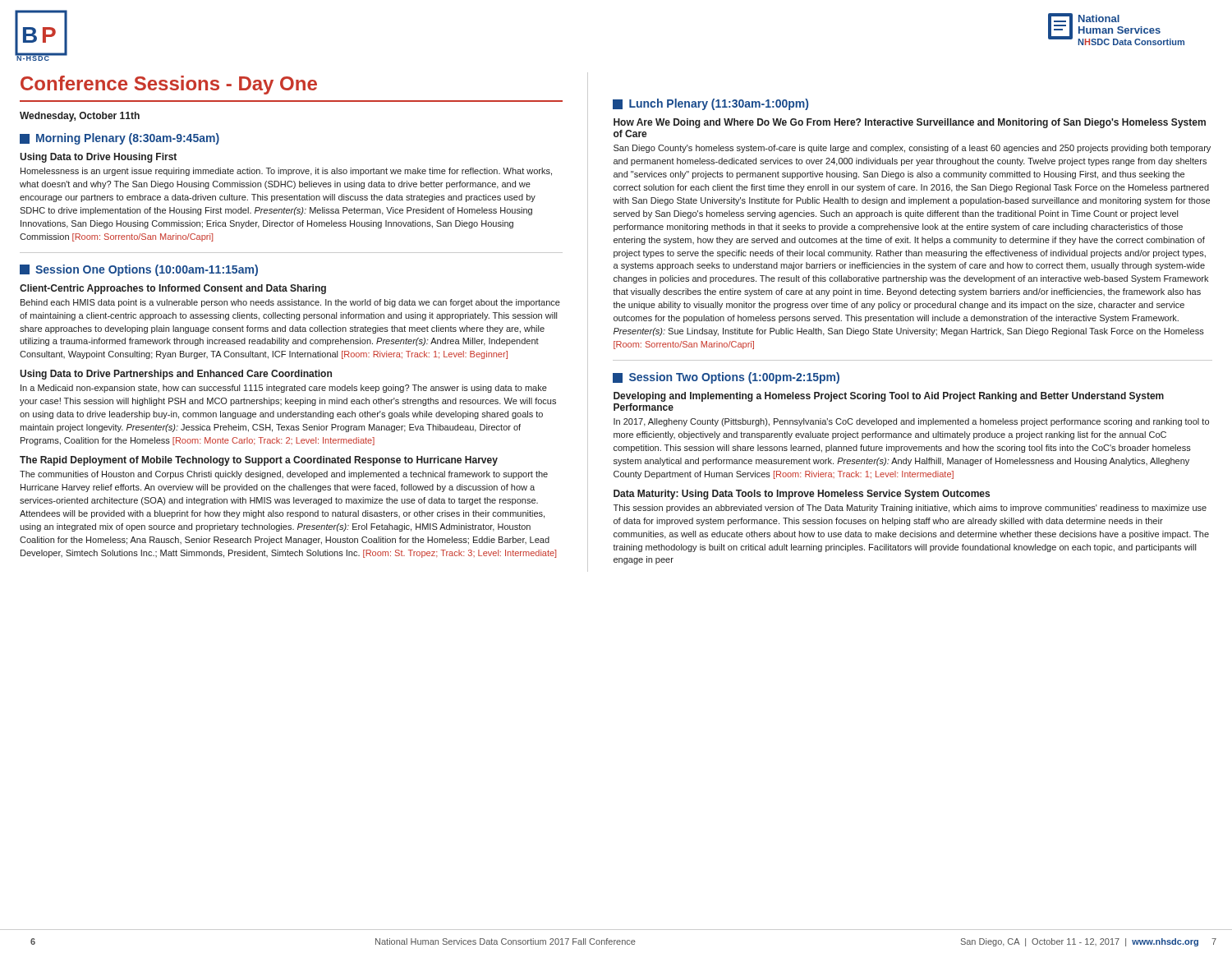This screenshot has width=1232, height=953.
Task: Navigate to the text starting "In 2017, Allegheny County (Pittsburgh), Pennsylvania's CoC developed"
Action: click(x=911, y=448)
